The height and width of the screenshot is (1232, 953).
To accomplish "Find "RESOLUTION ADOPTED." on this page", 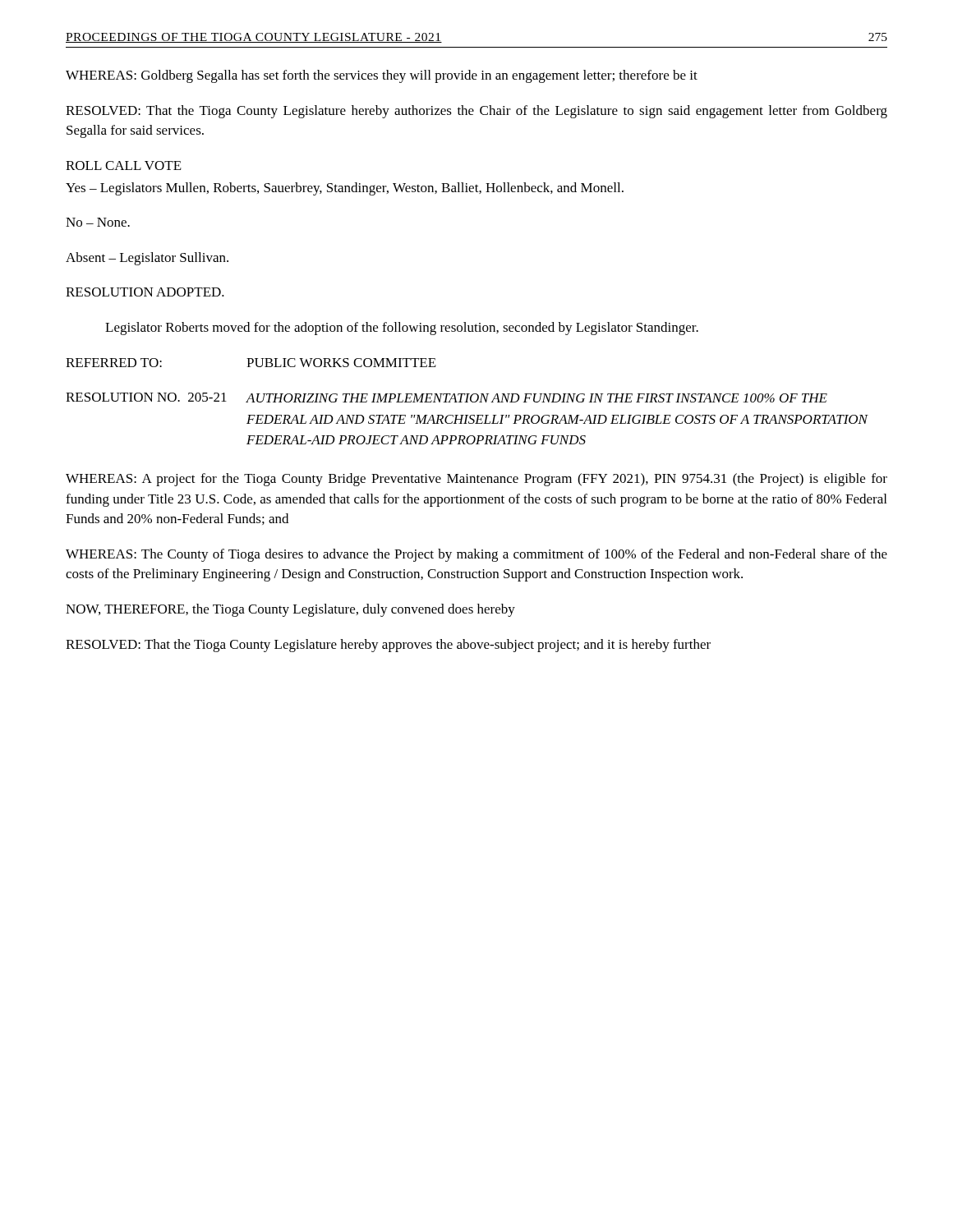I will 145,292.
